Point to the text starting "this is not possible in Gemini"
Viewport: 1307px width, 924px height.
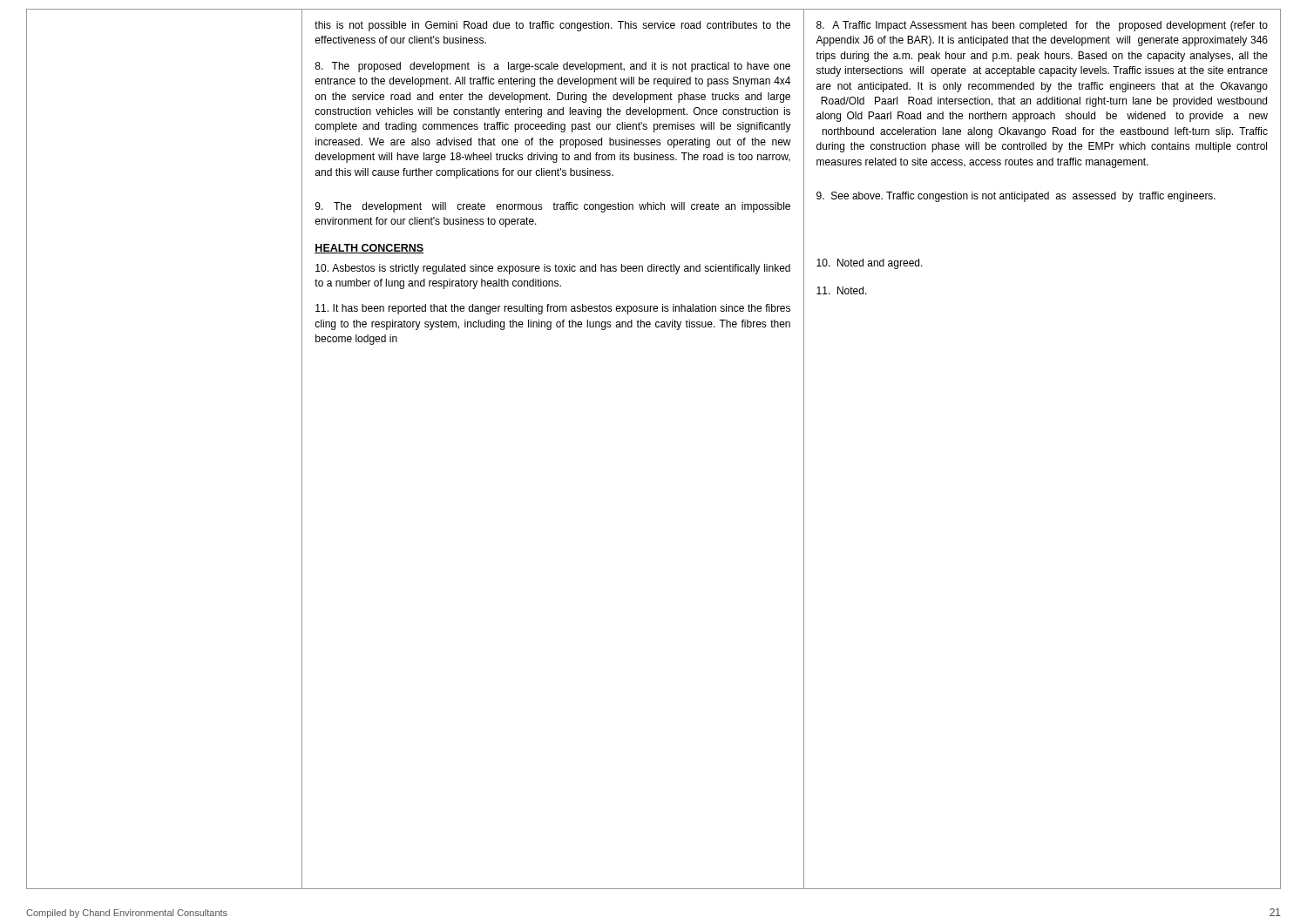(x=553, y=33)
